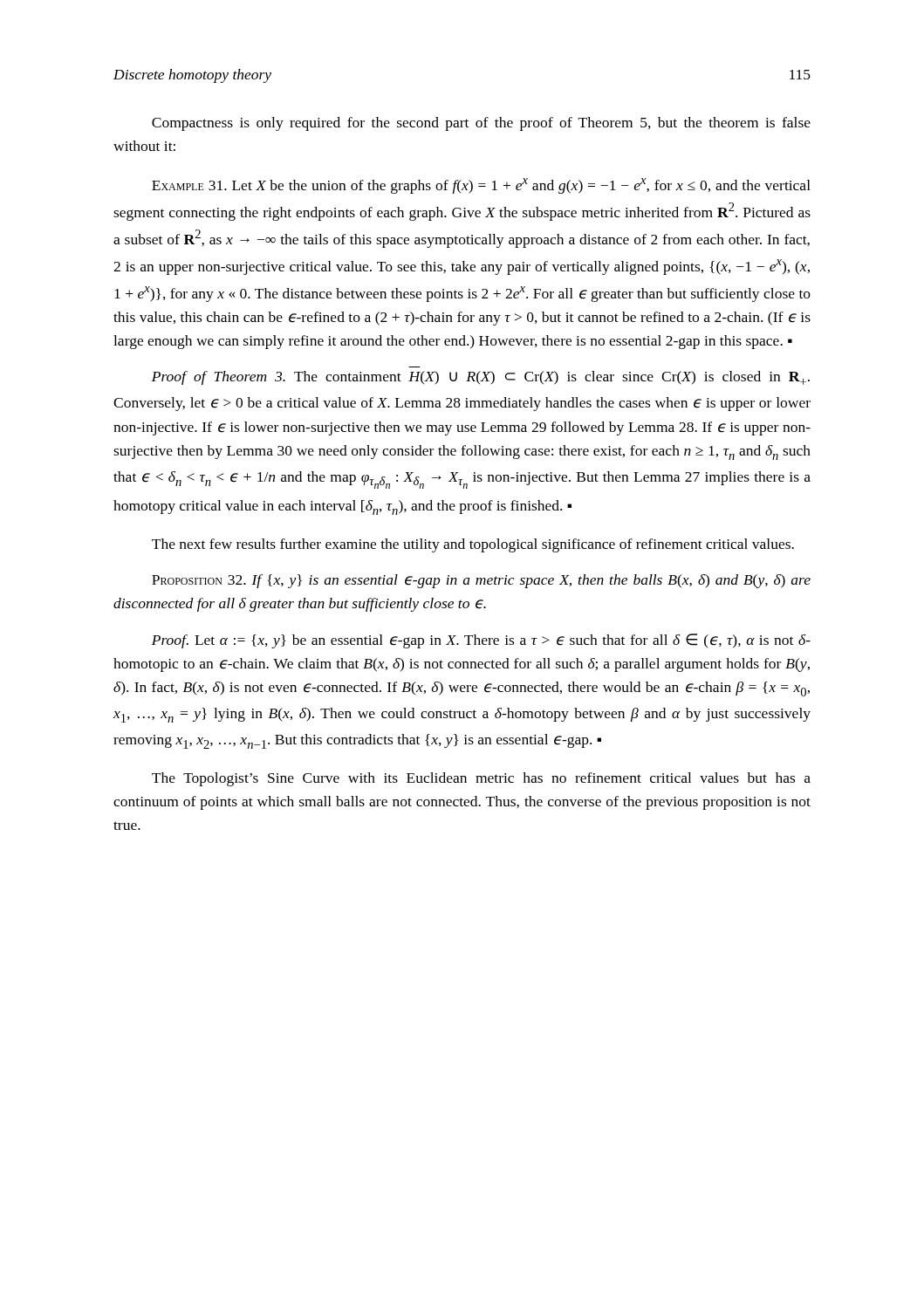The width and height of the screenshot is (924, 1309).
Task: Find the text block that reads "Proof. Let α := {x, y}"
Action: click(462, 691)
